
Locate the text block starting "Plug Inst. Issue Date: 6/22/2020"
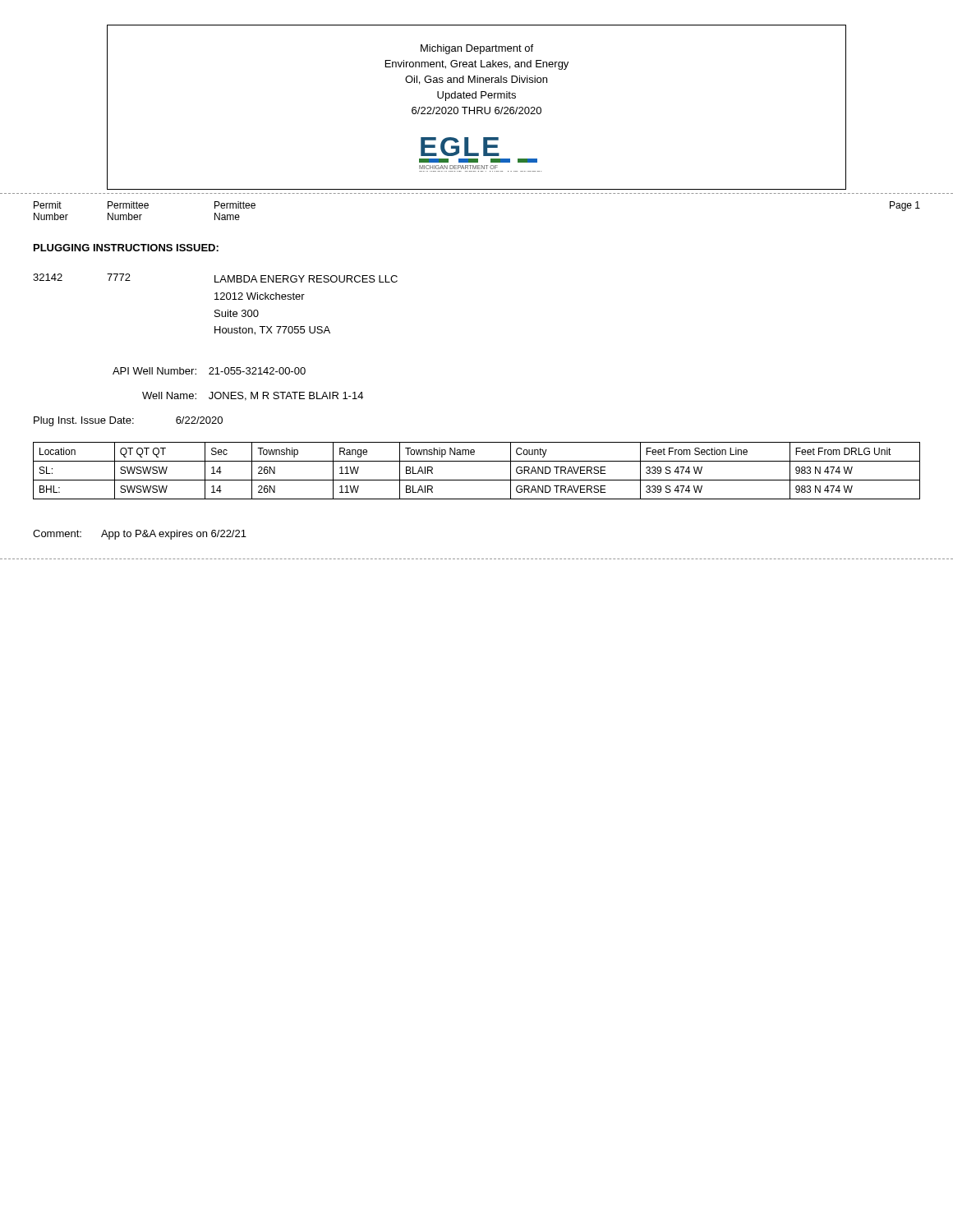[x=128, y=420]
